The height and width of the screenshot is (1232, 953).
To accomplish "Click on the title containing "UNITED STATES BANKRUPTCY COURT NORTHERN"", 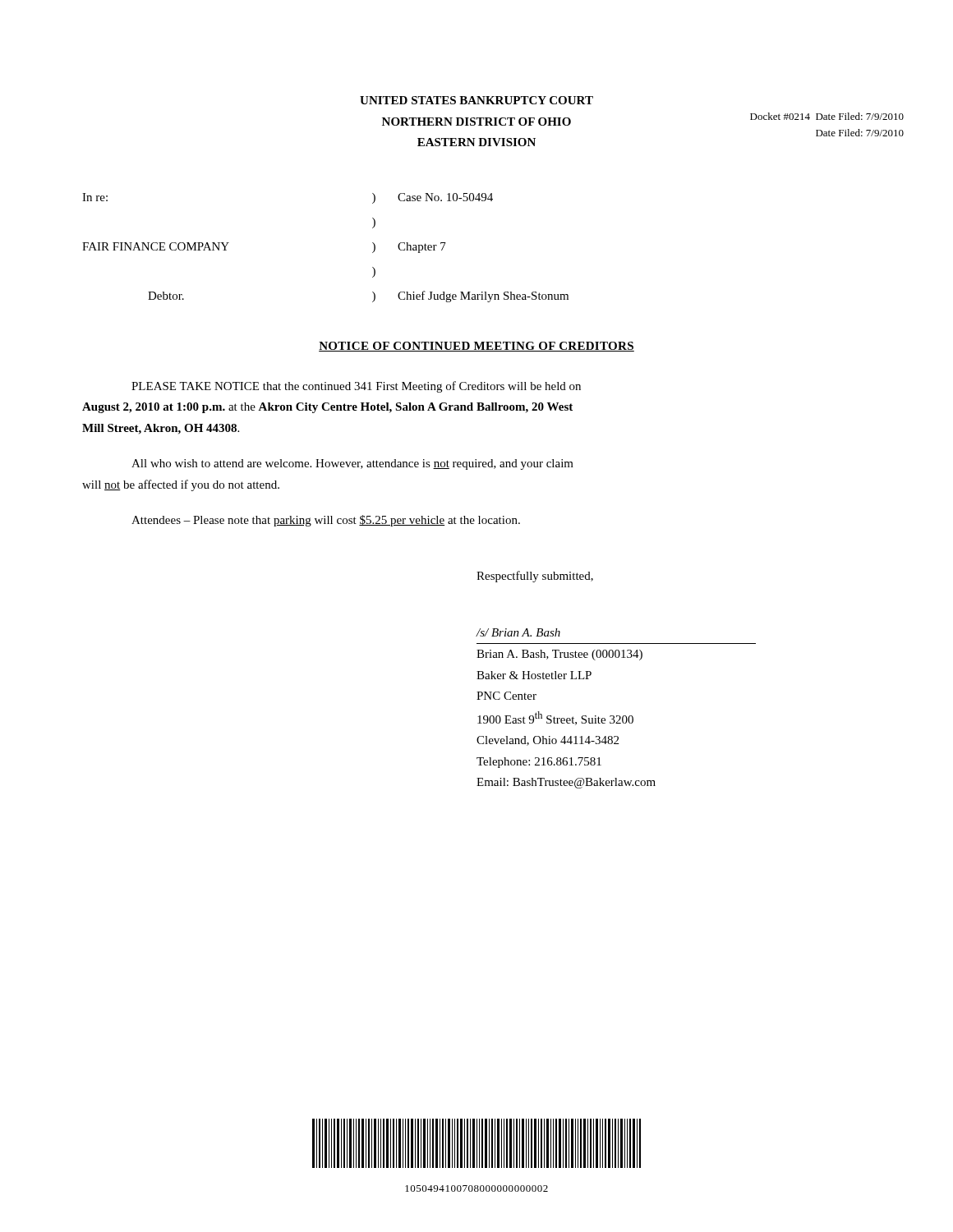I will point(476,121).
